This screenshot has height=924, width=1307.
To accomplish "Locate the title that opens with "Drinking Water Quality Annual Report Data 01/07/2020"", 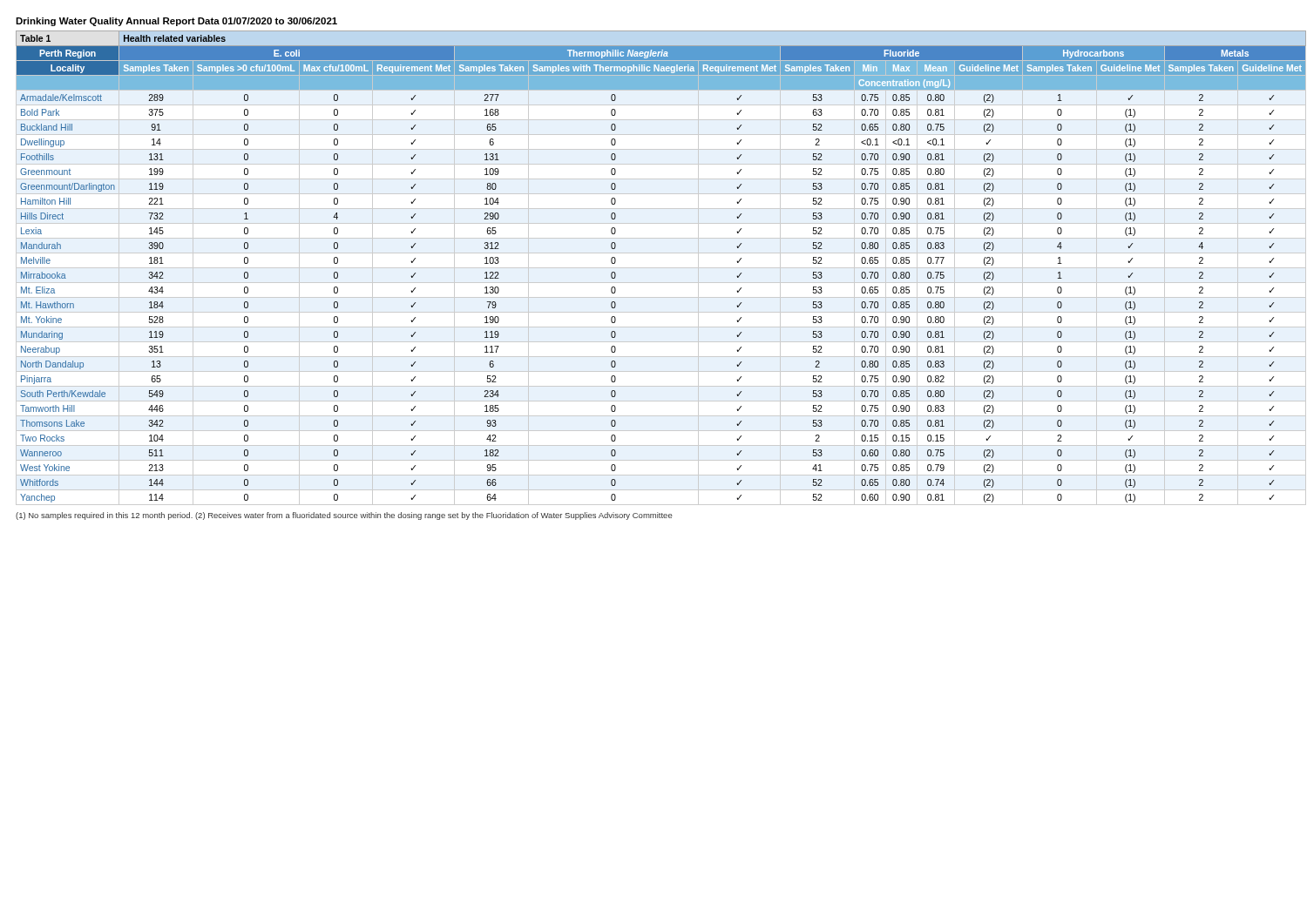I will (177, 21).
